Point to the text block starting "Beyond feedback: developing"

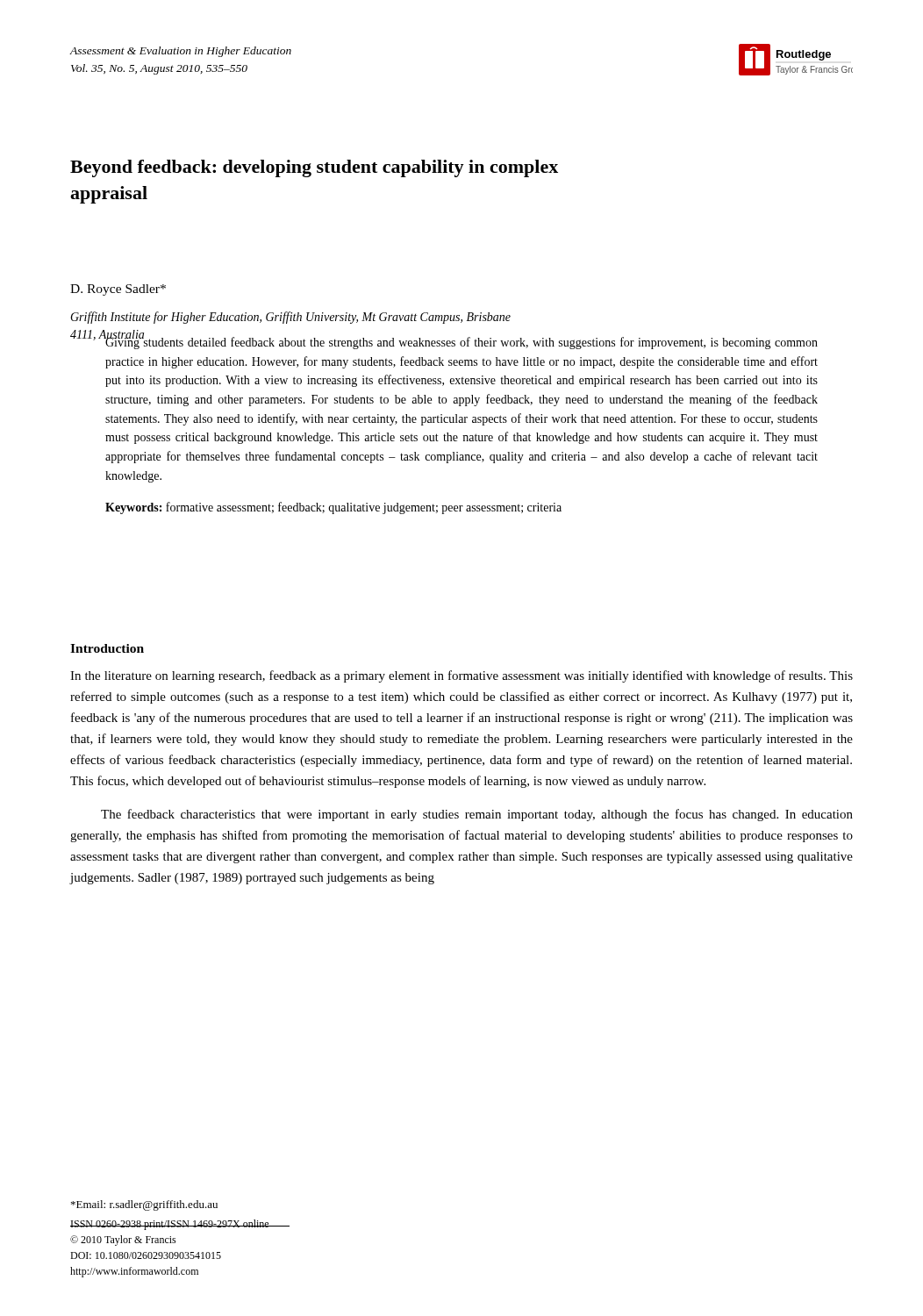pos(462,180)
